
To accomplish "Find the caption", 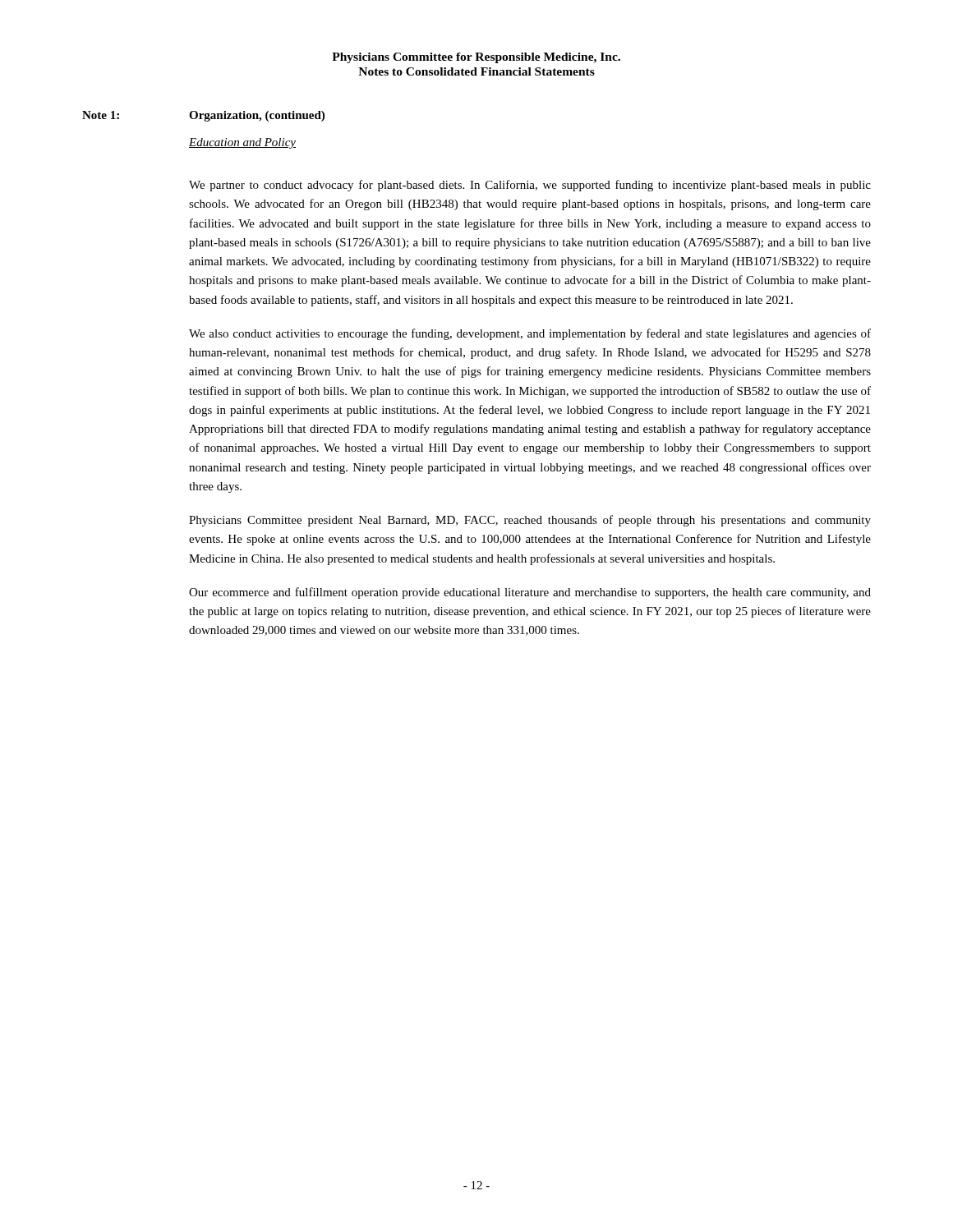I will pos(242,142).
